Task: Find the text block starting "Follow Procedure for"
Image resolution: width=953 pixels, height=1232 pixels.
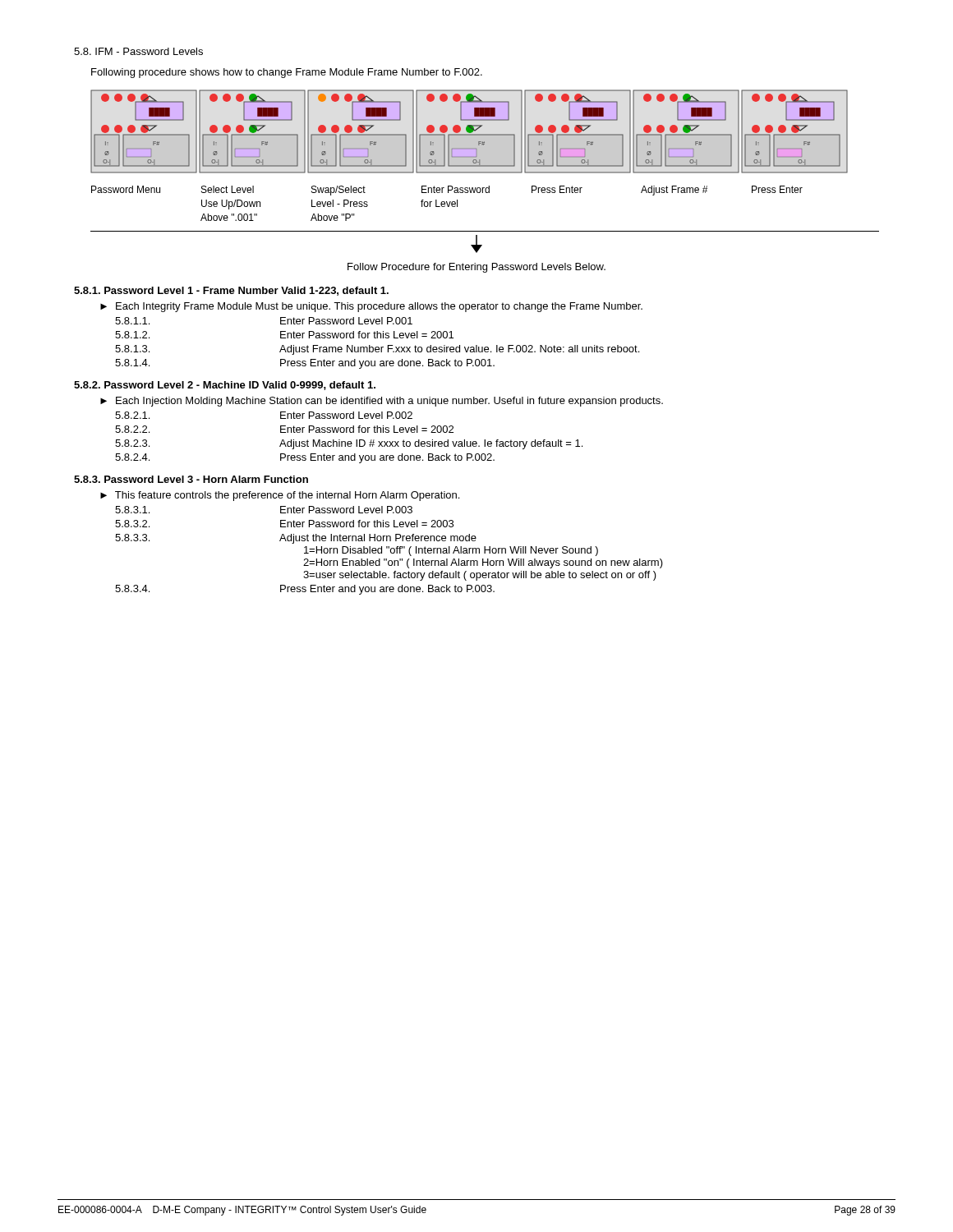Action: [476, 267]
